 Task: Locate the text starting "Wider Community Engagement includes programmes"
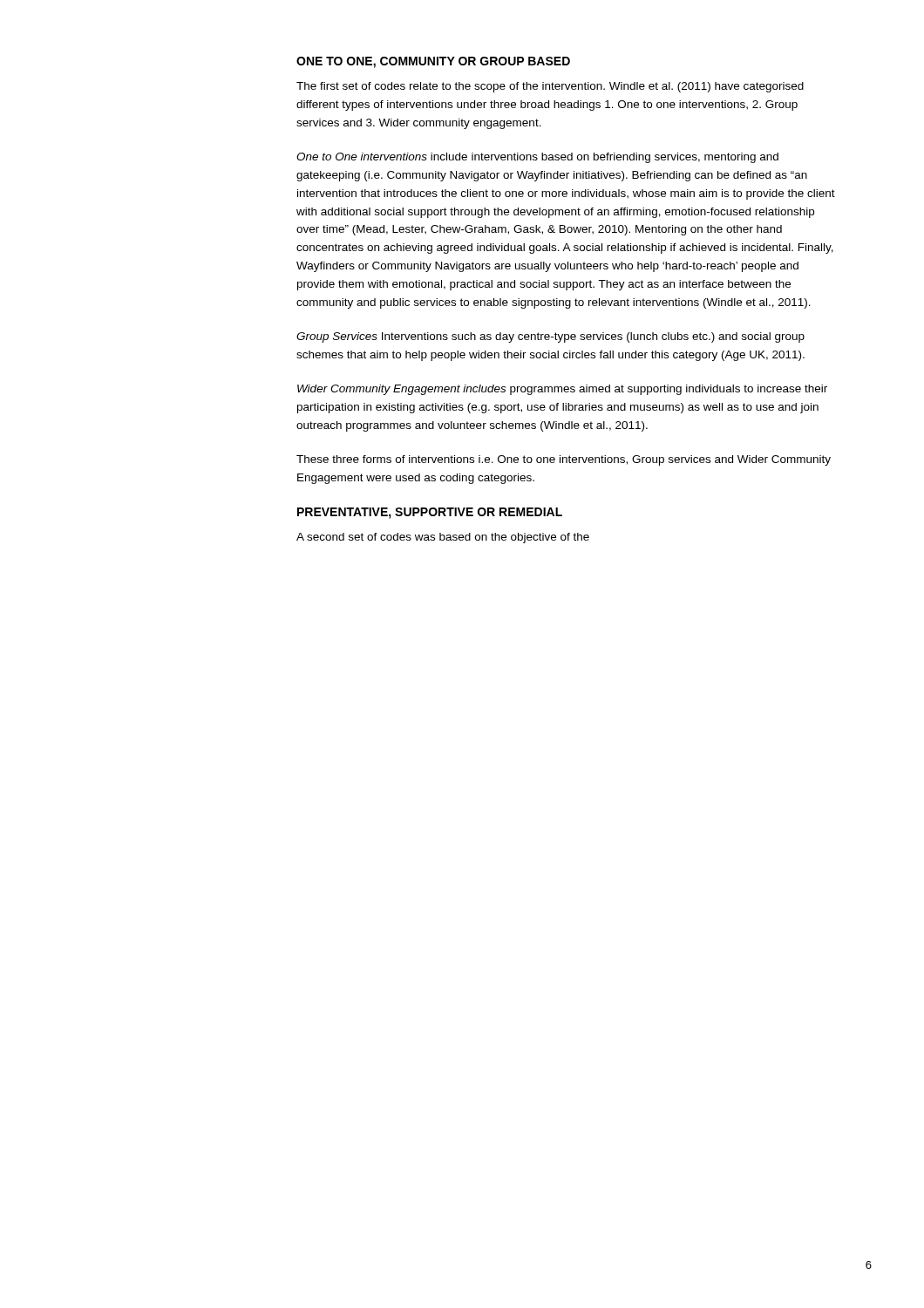tap(562, 407)
